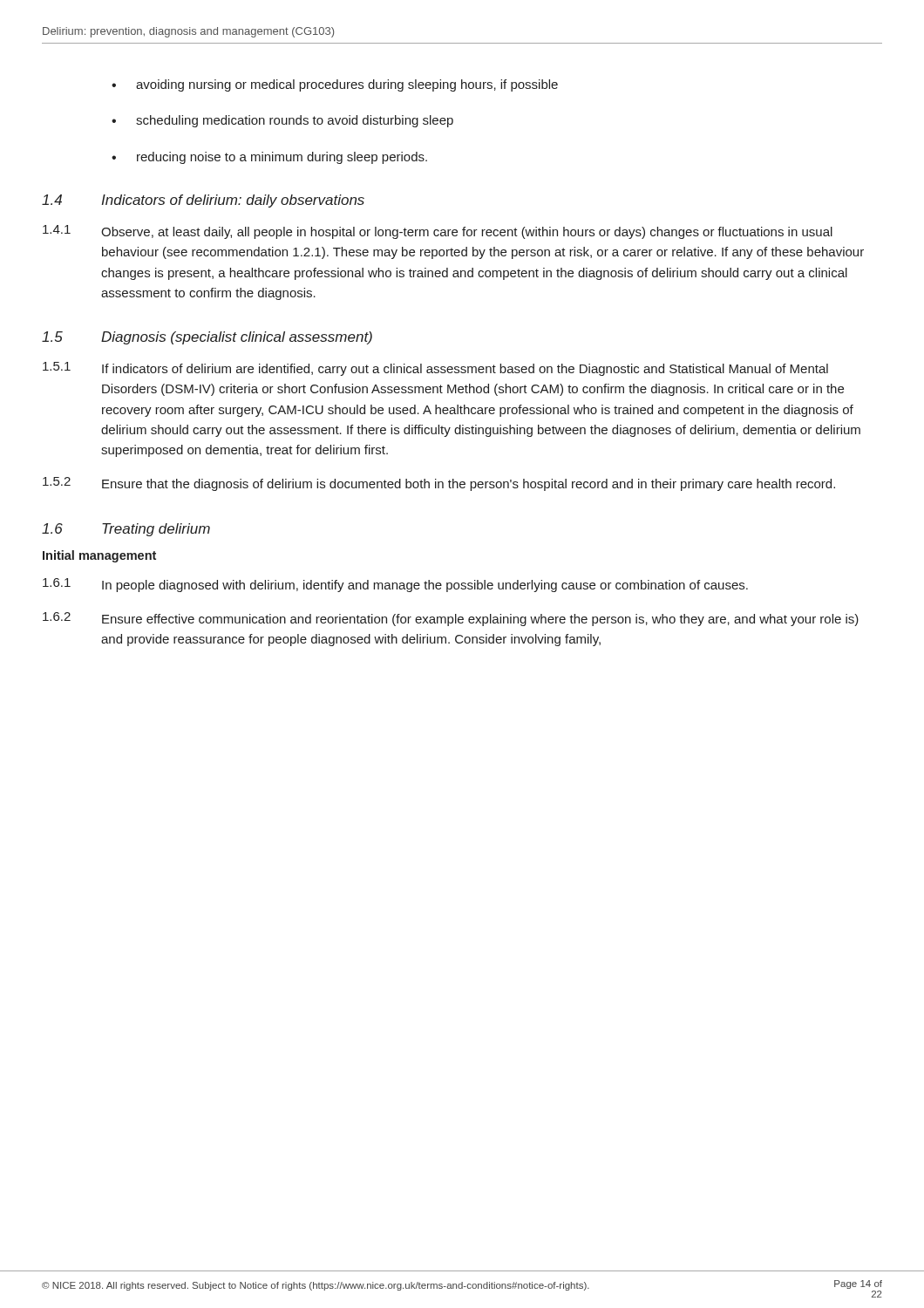Click on the text block starting "5.1 If indicators of delirium are"

[462, 409]
